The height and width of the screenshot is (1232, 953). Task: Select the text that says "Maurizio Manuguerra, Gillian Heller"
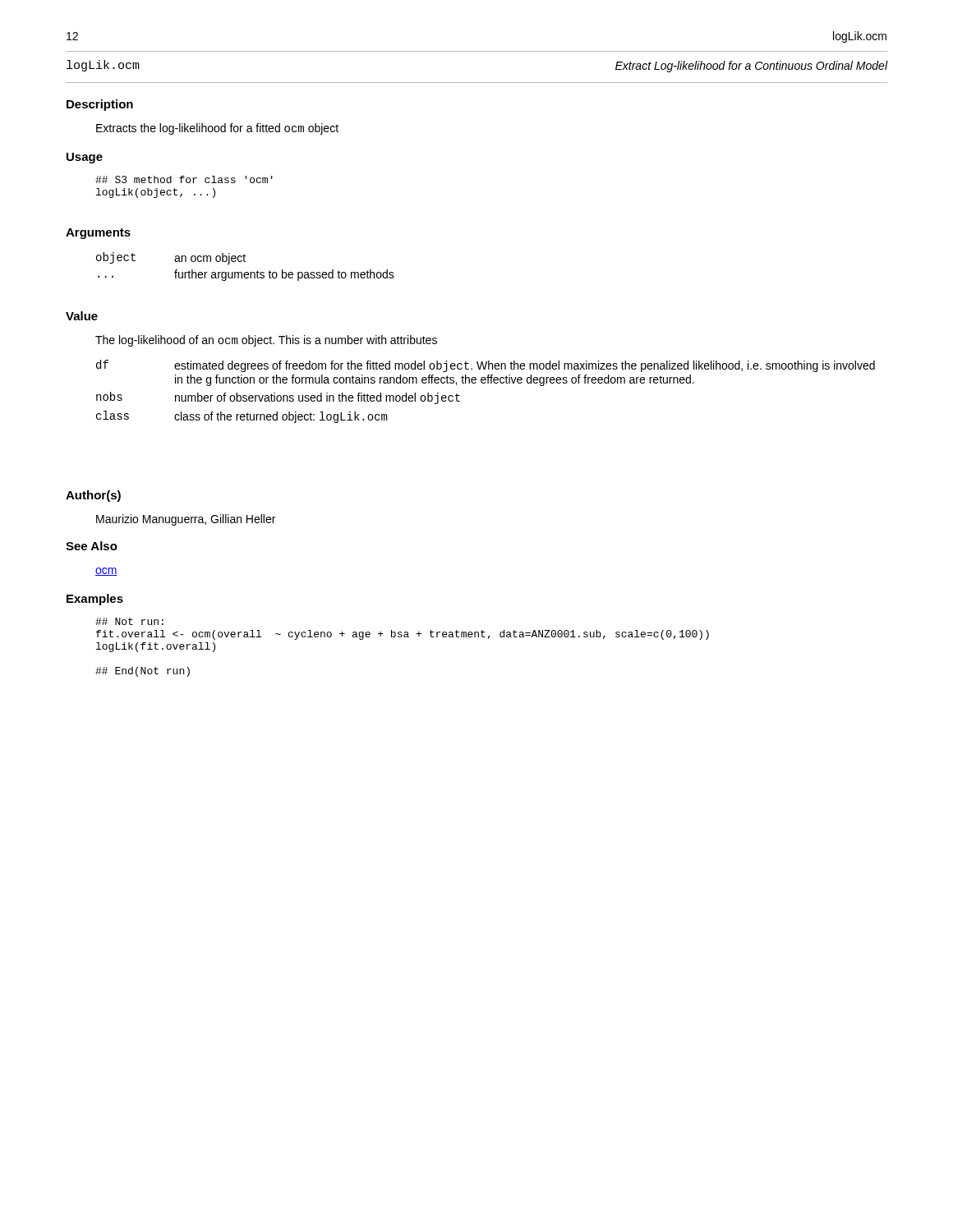[185, 519]
